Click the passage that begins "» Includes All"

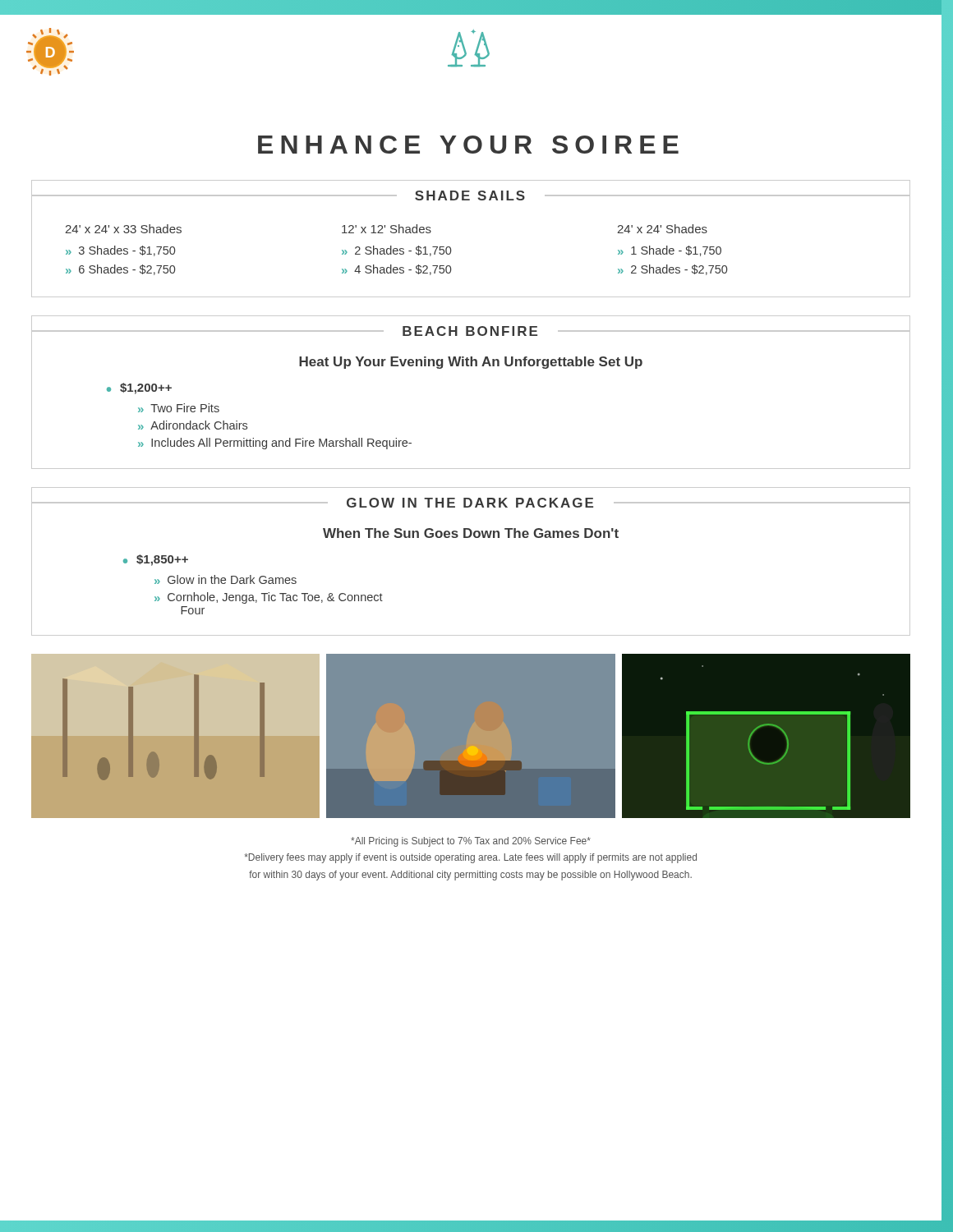click(x=275, y=443)
